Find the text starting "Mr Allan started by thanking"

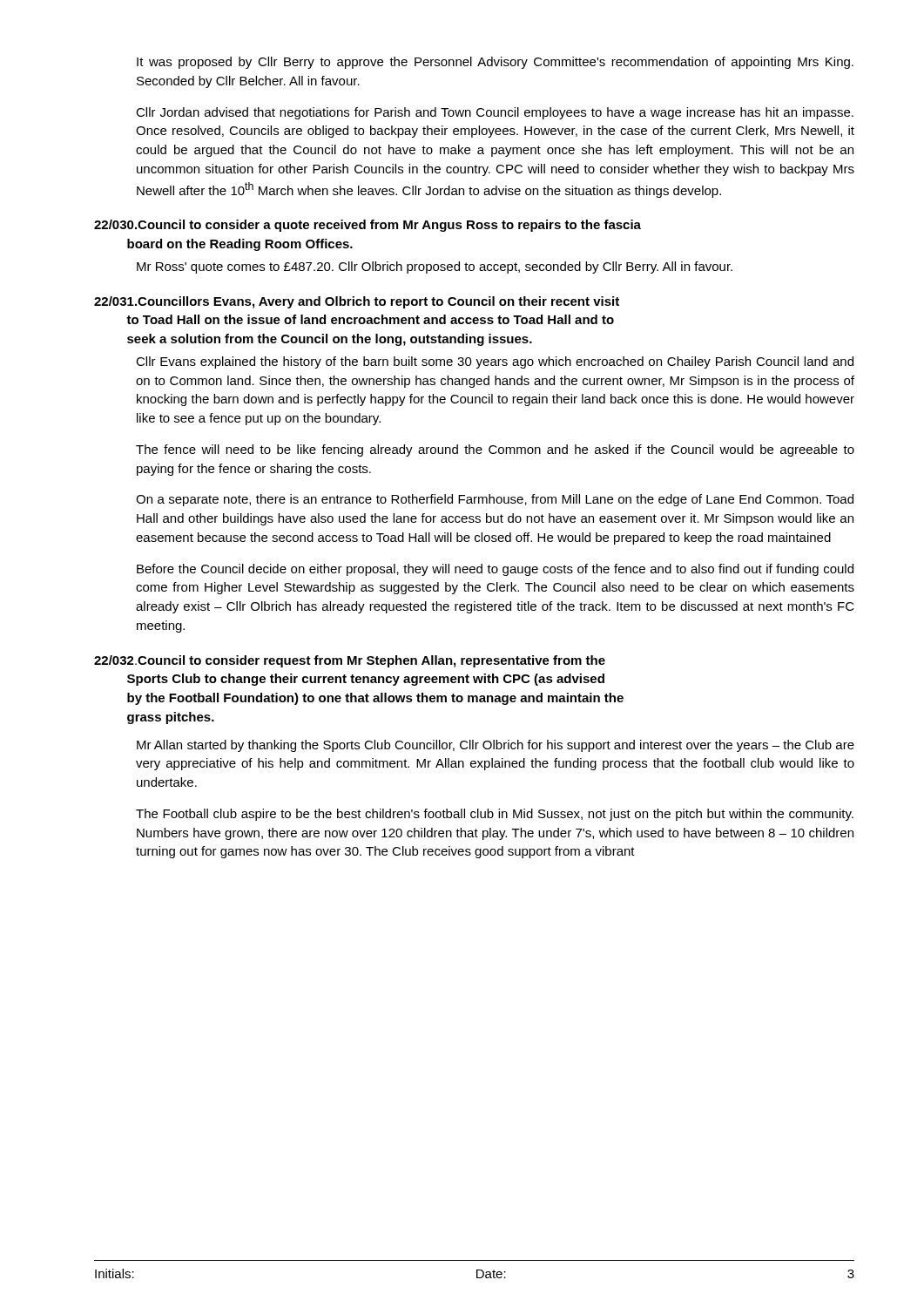495,763
